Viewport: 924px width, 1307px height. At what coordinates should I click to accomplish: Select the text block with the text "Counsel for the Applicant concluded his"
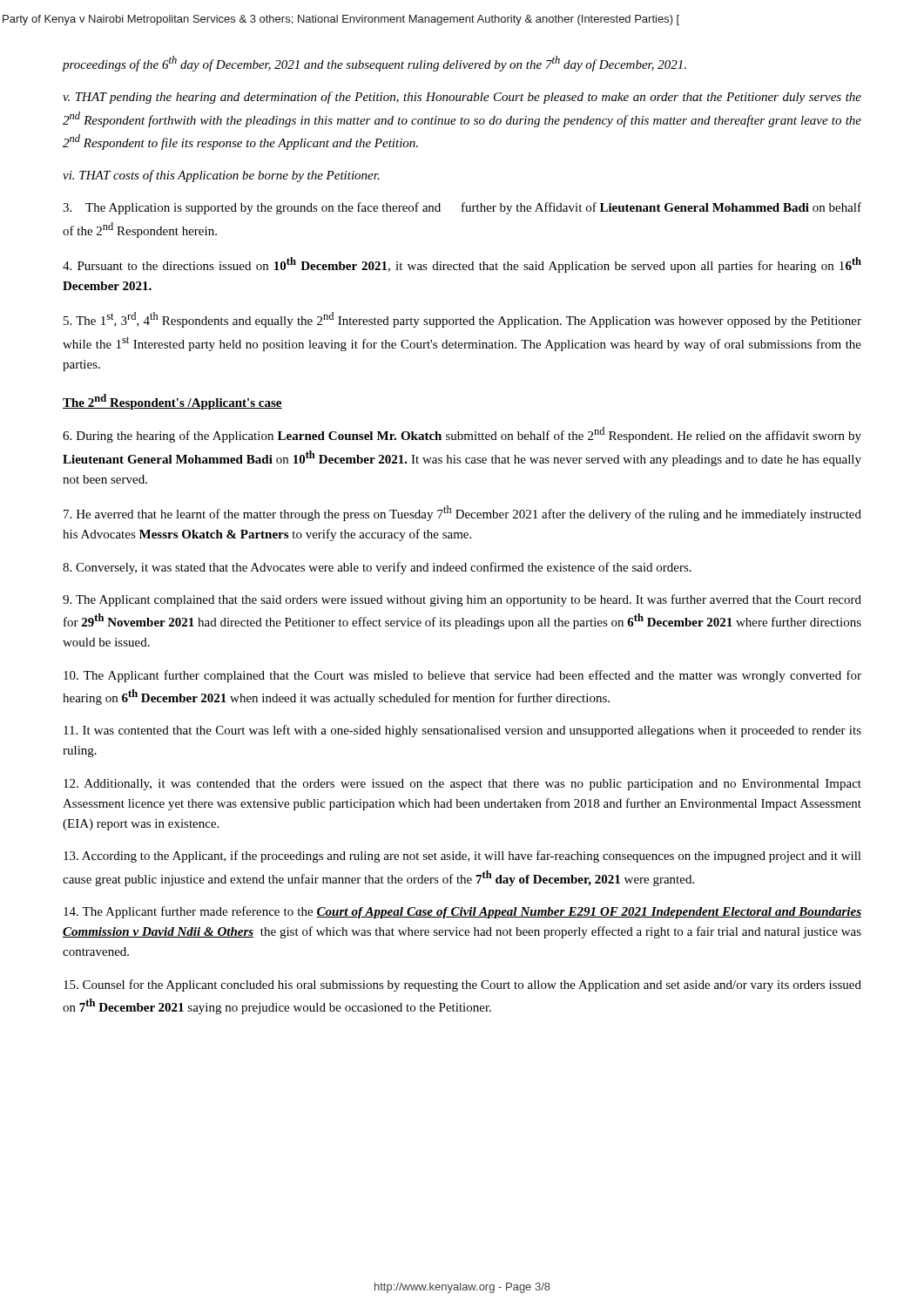tap(462, 996)
